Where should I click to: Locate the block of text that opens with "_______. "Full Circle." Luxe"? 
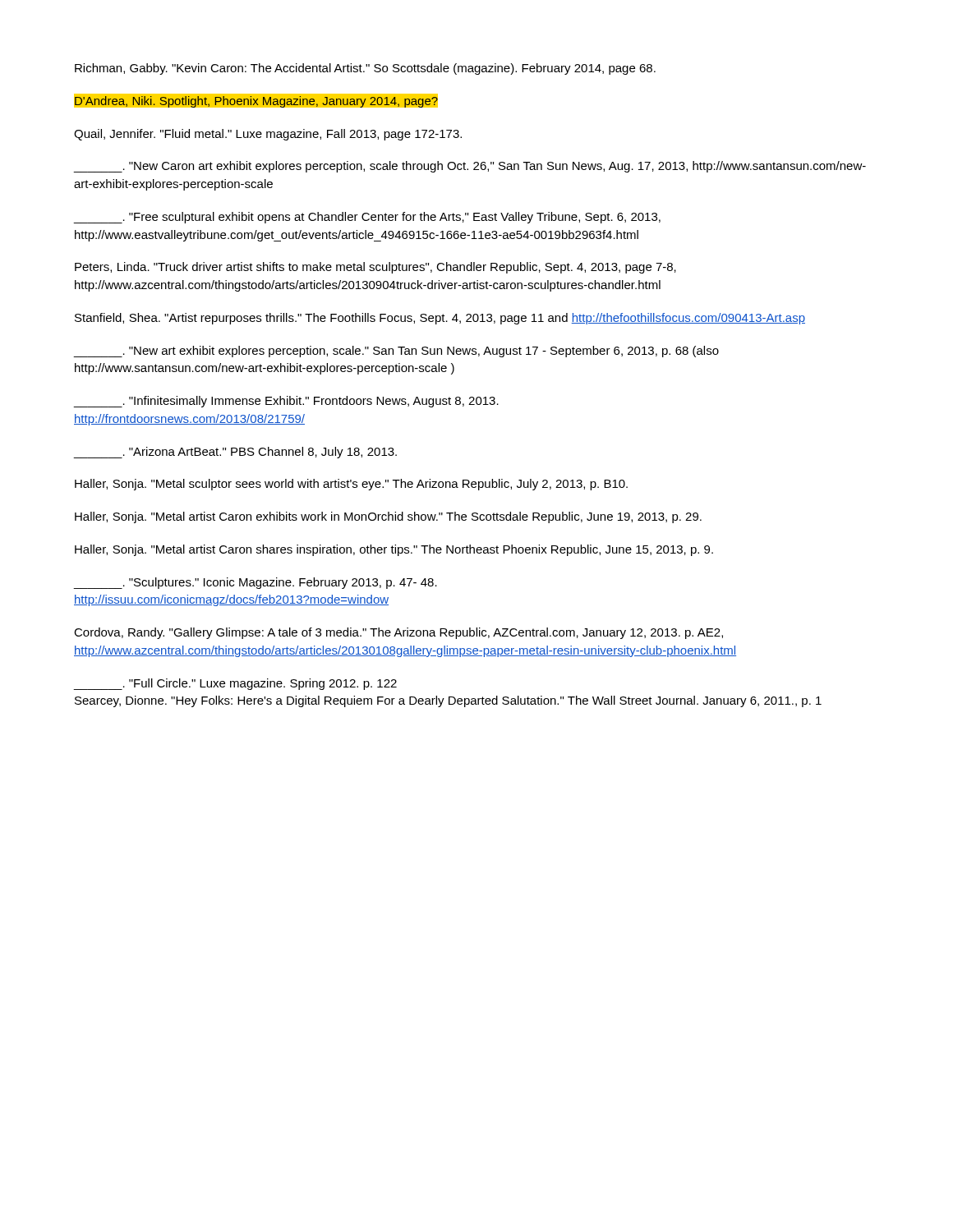pos(448,691)
